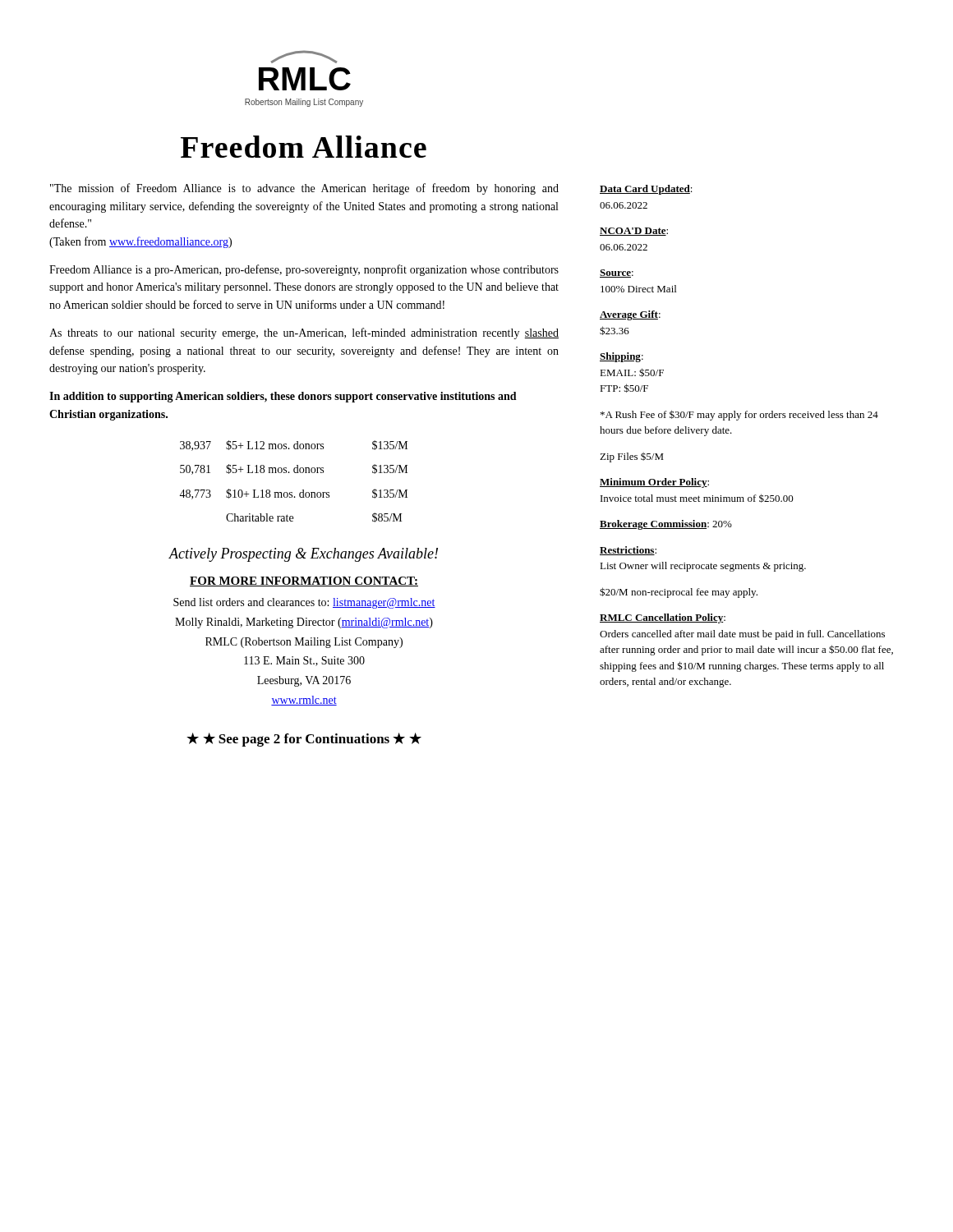The width and height of the screenshot is (953, 1232).
Task: Find the text that reads "$20/M non-reciprocal fee may apply."
Action: click(679, 591)
